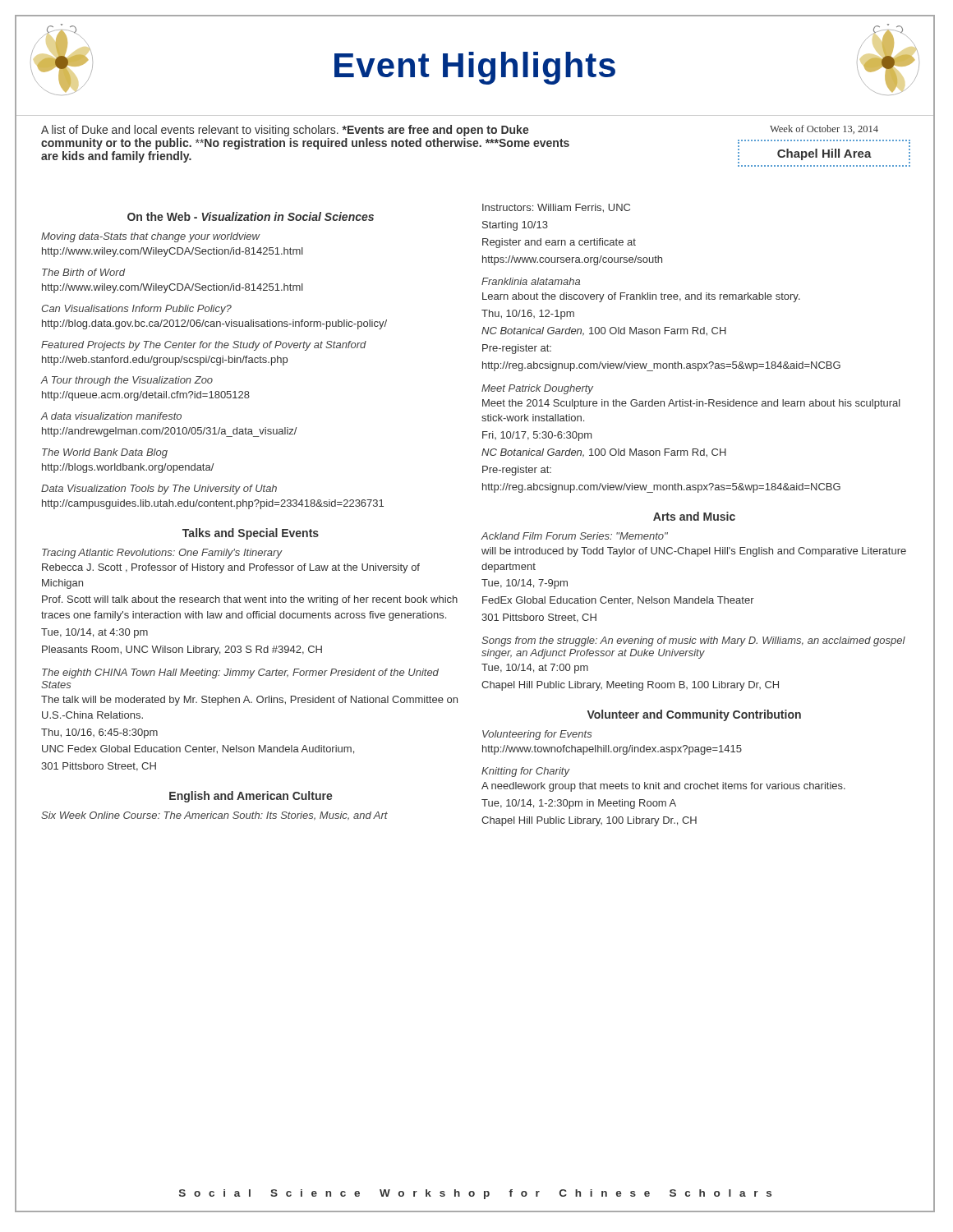Click on the region starting "A list of Duke and local events"
This screenshot has height=1232, width=953.
pos(305,143)
